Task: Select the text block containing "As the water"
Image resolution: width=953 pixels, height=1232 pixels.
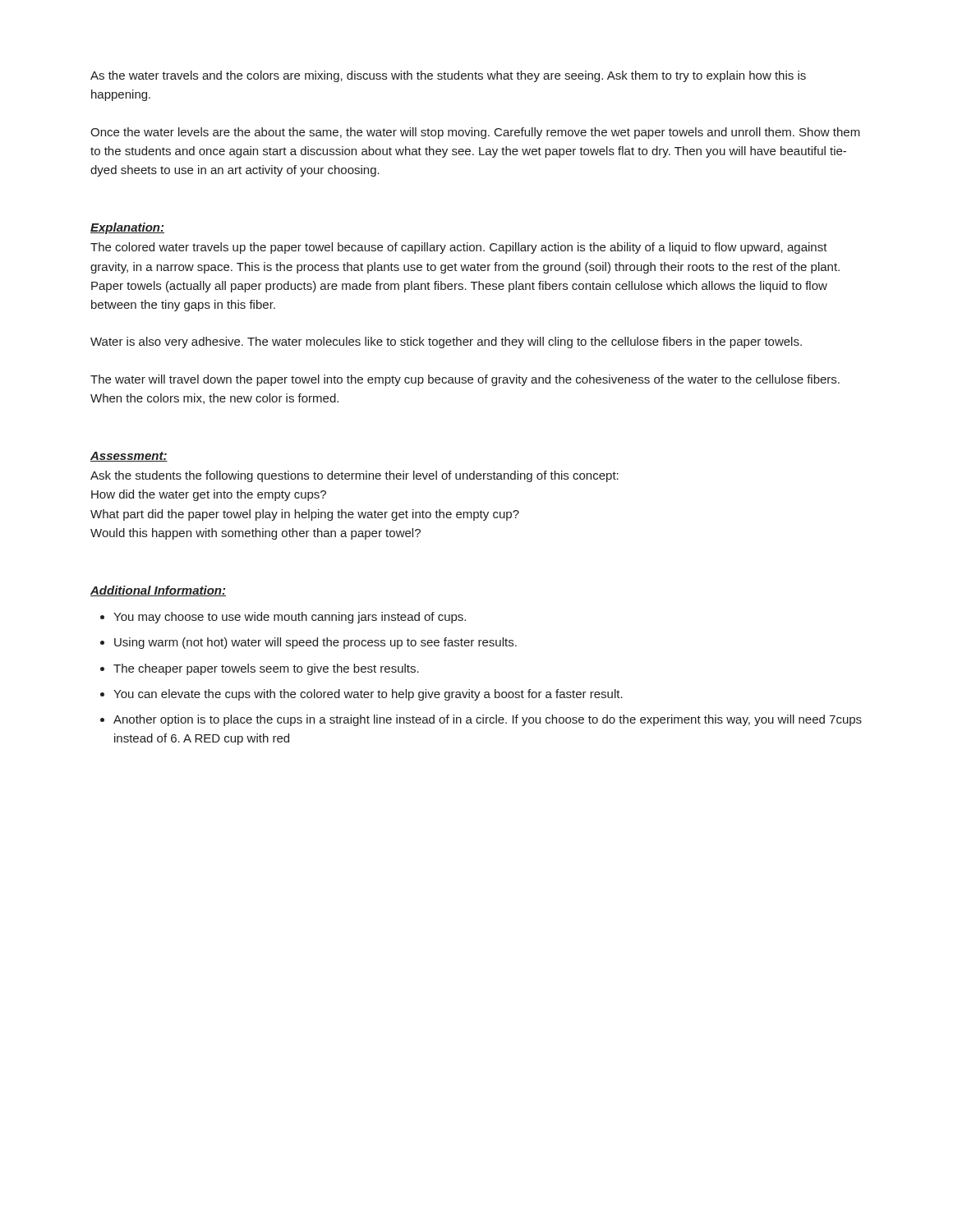Action: (x=476, y=85)
